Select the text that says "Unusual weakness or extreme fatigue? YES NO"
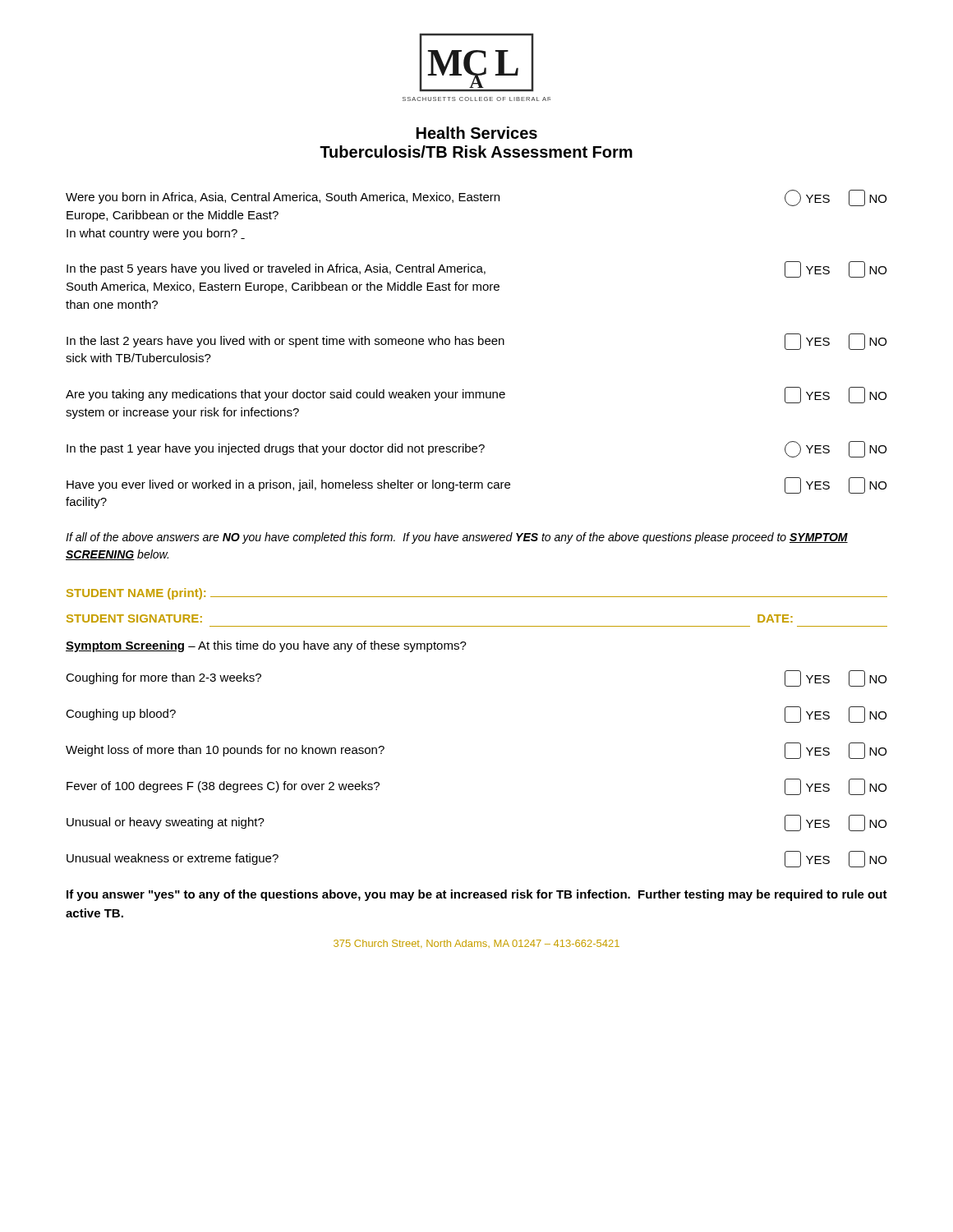Screen dimensions: 1232x953 click(204, 859)
